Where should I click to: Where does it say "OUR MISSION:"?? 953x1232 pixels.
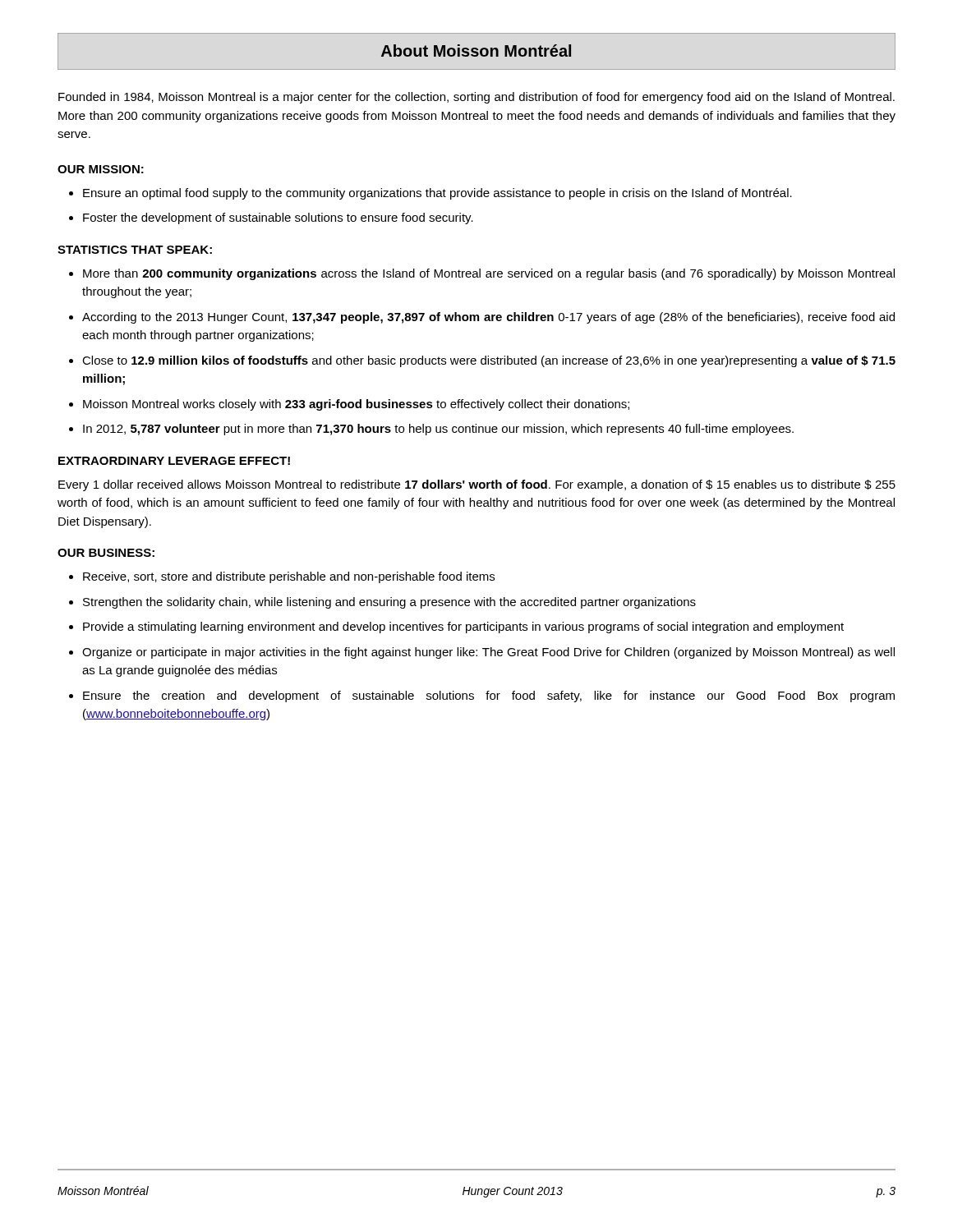(x=101, y=168)
